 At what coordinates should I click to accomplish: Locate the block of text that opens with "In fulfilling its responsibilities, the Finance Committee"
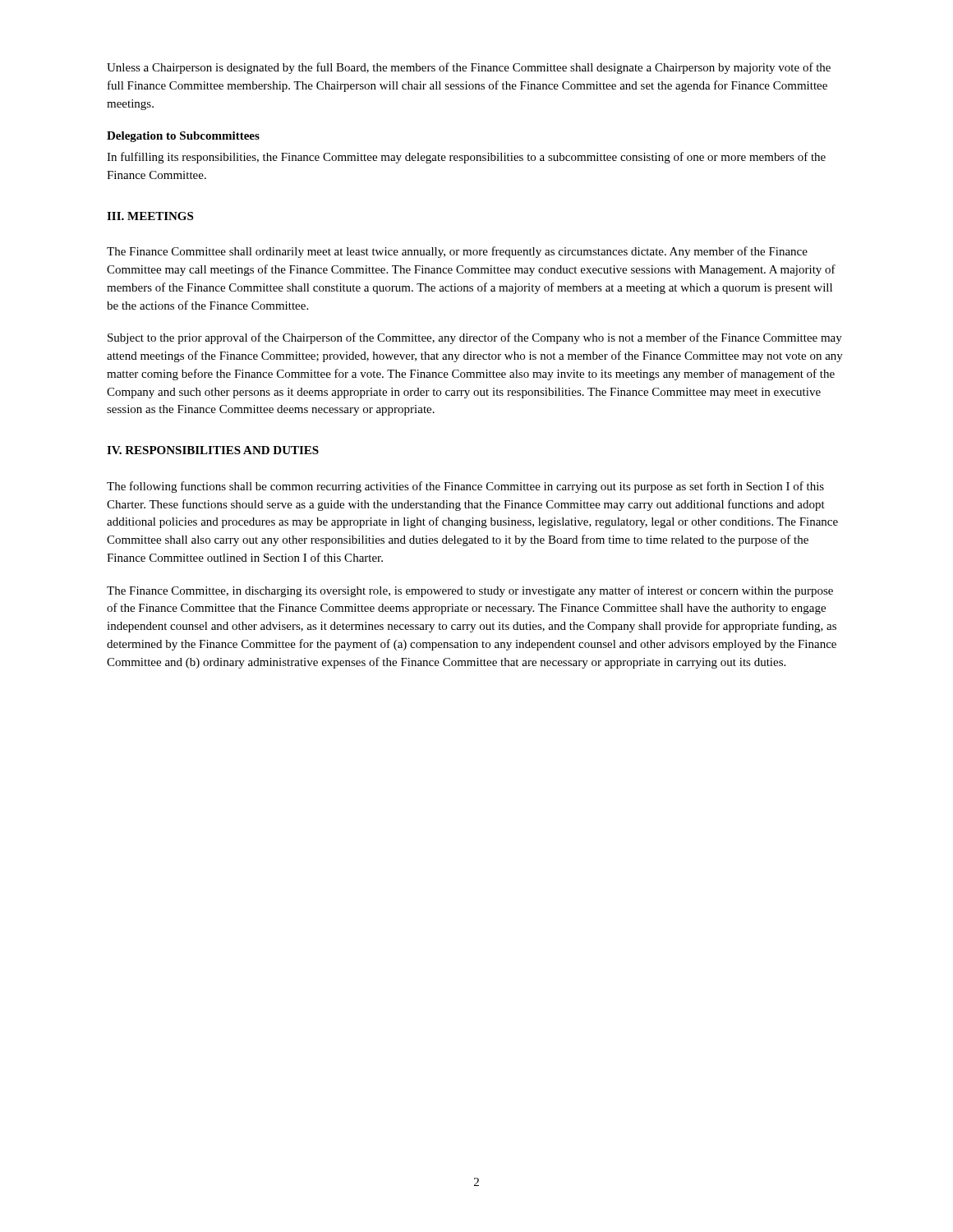click(x=476, y=167)
